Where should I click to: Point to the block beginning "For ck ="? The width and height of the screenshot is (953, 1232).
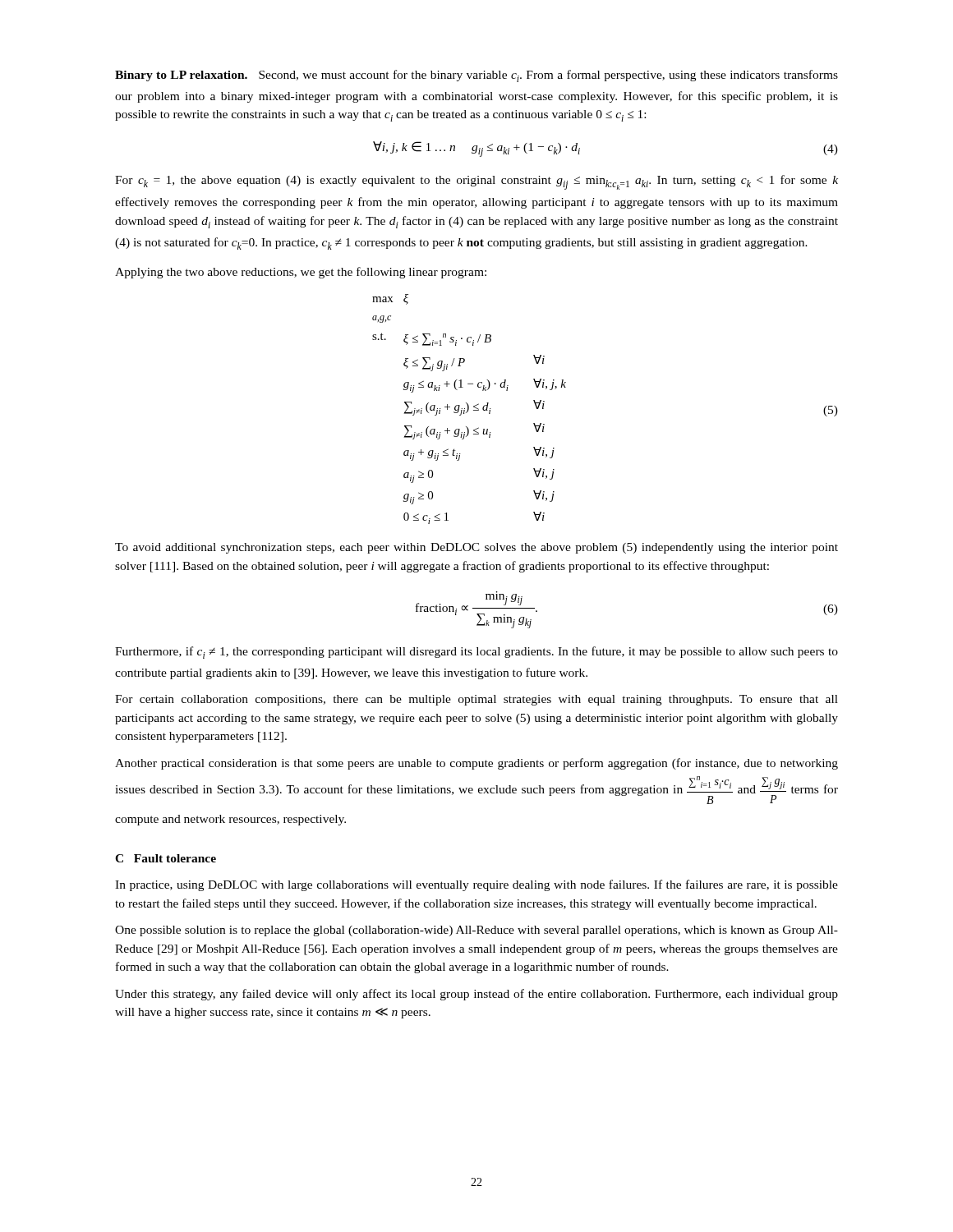[x=476, y=213]
